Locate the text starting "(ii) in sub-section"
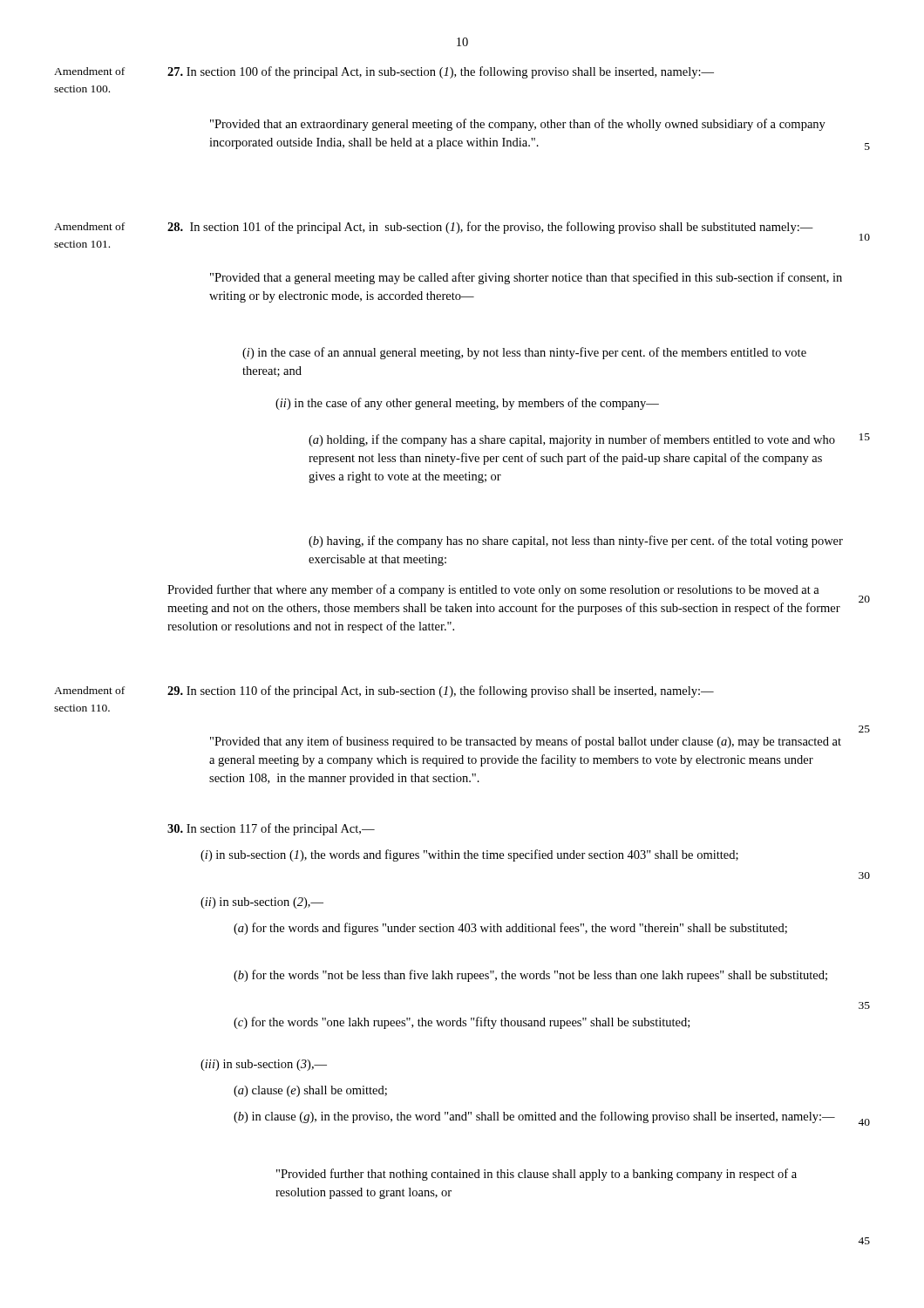 coord(262,902)
